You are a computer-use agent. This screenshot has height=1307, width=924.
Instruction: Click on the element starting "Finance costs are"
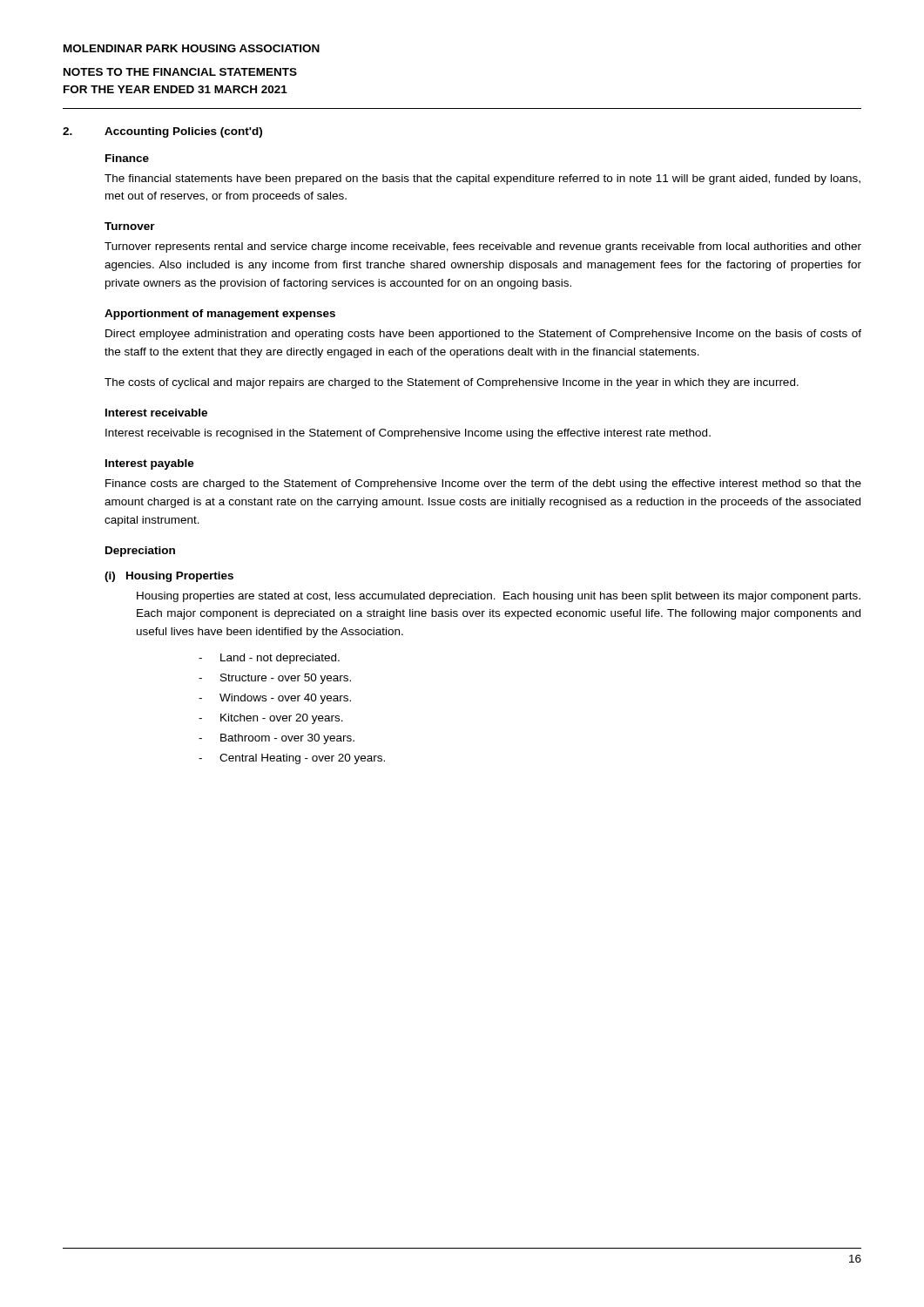[483, 501]
